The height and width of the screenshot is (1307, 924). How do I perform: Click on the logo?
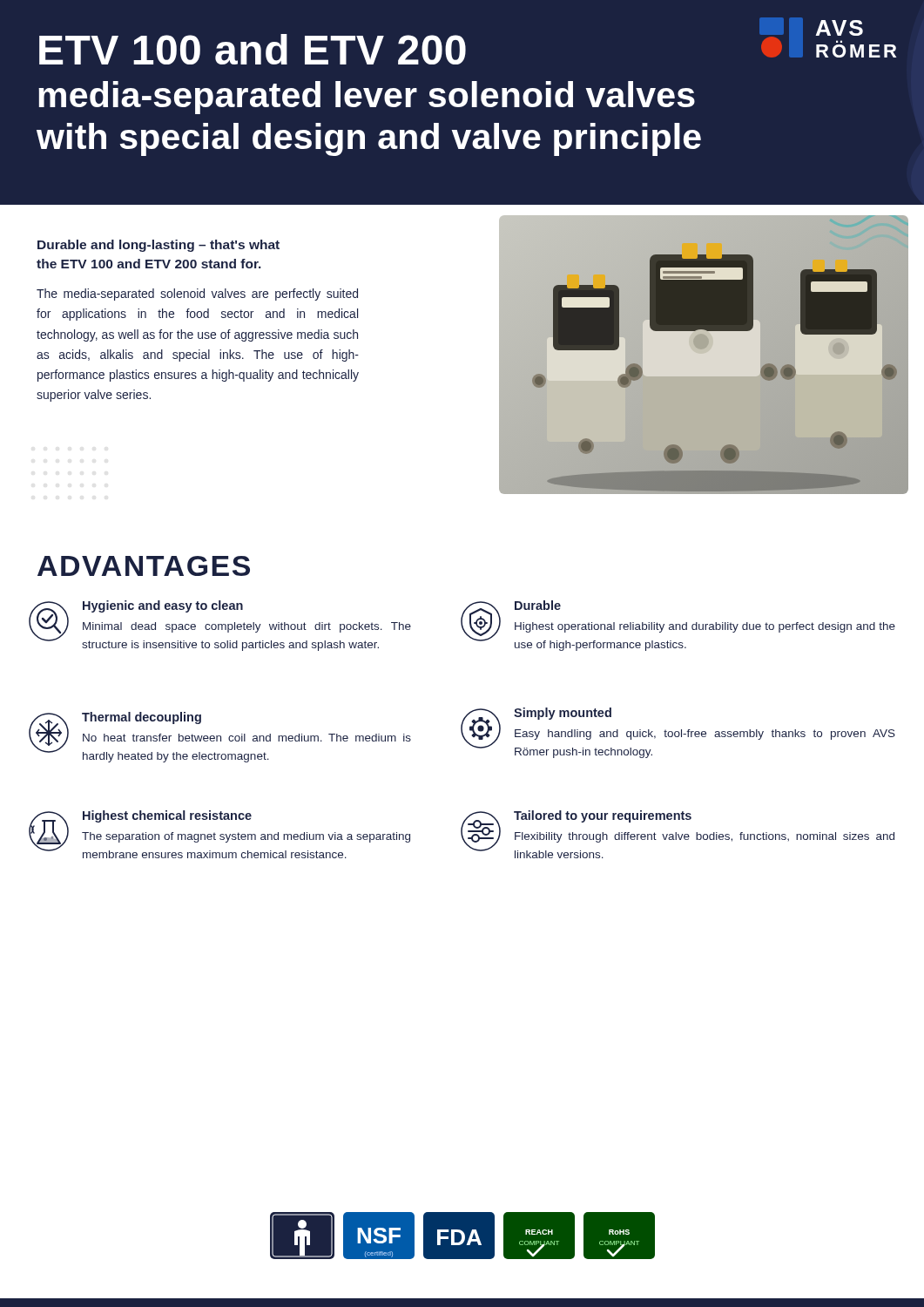pos(462,1236)
